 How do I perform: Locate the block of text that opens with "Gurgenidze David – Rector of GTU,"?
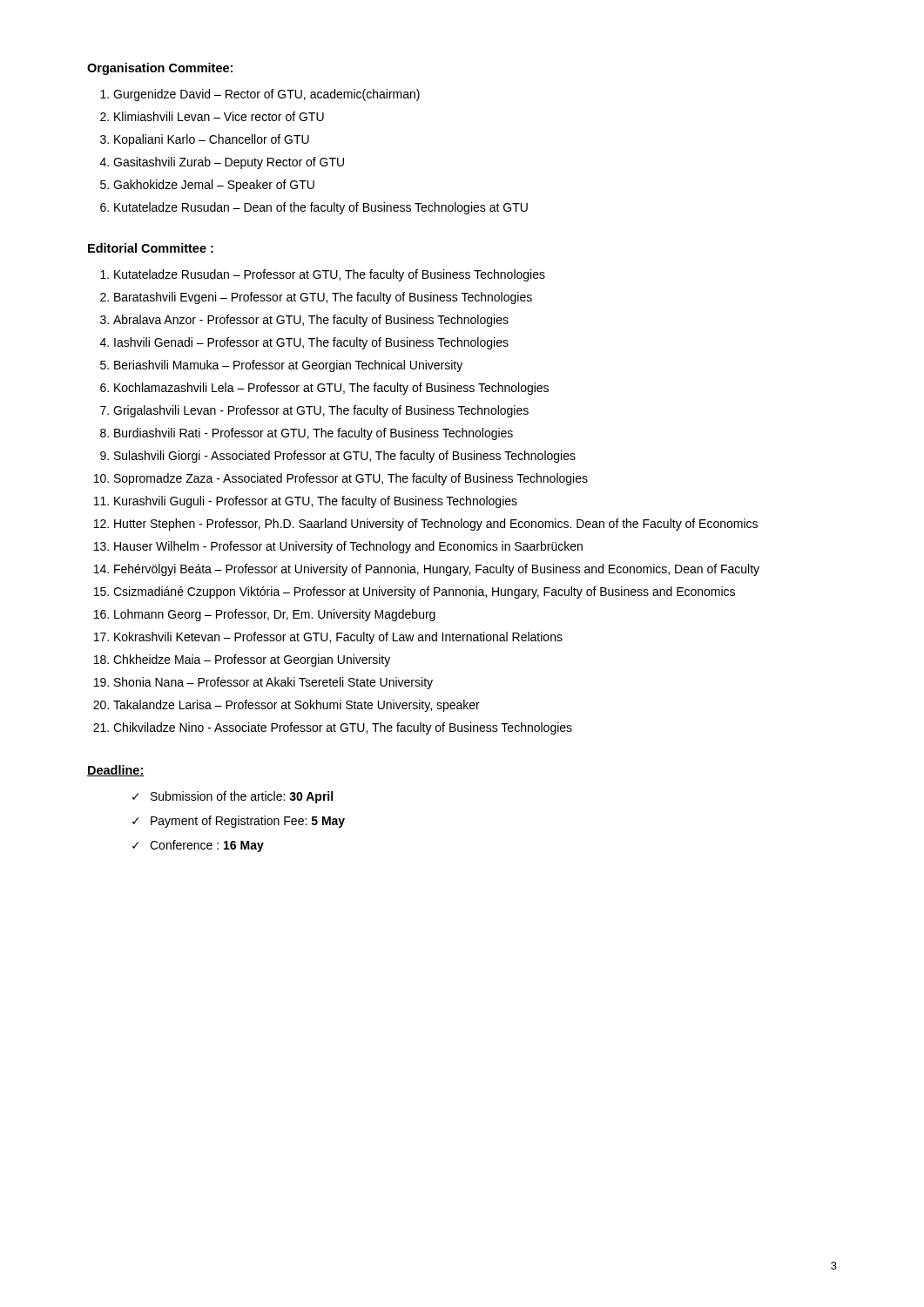click(x=266, y=95)
